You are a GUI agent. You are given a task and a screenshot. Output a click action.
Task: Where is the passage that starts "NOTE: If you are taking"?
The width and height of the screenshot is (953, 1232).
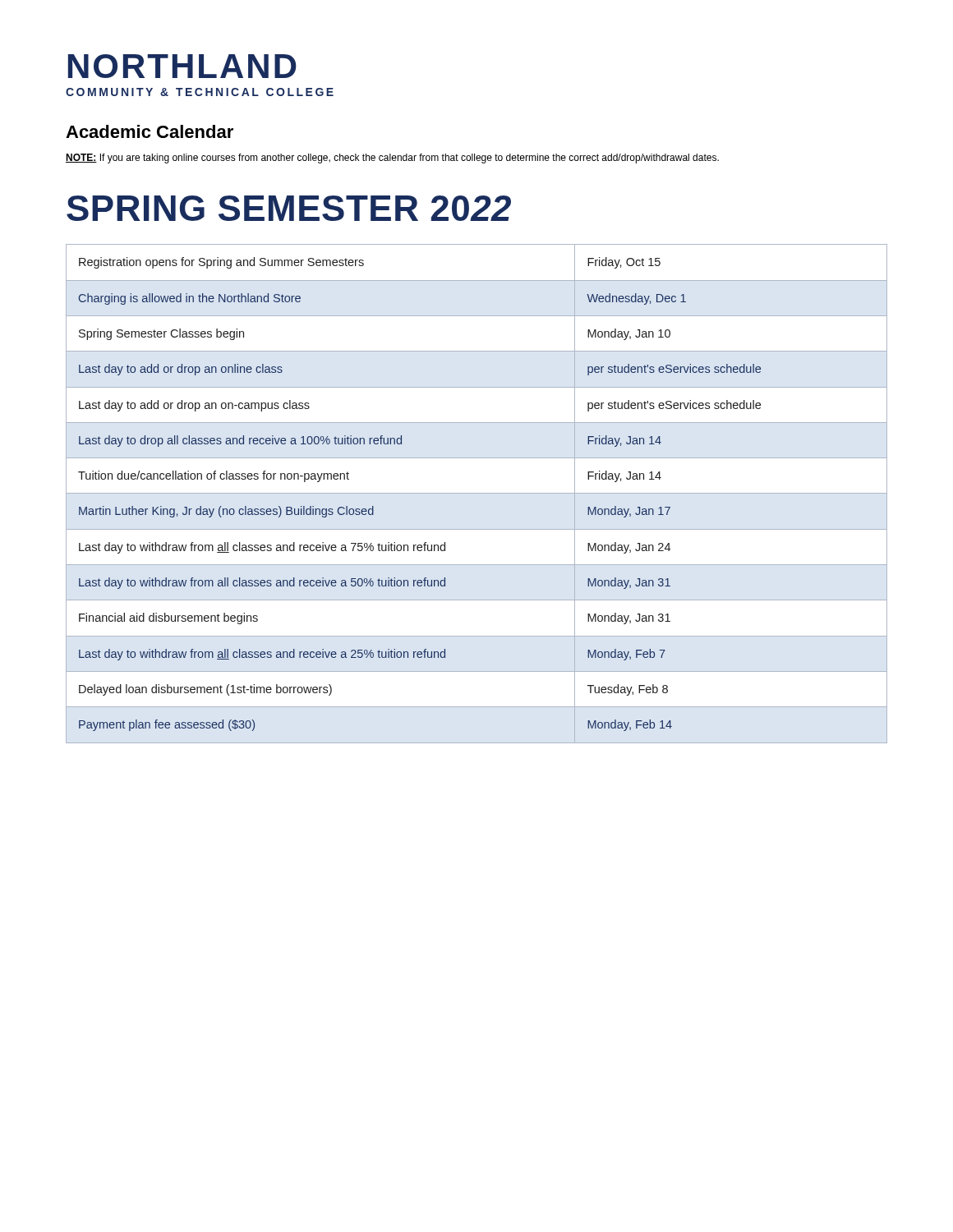tap(393, 158)
